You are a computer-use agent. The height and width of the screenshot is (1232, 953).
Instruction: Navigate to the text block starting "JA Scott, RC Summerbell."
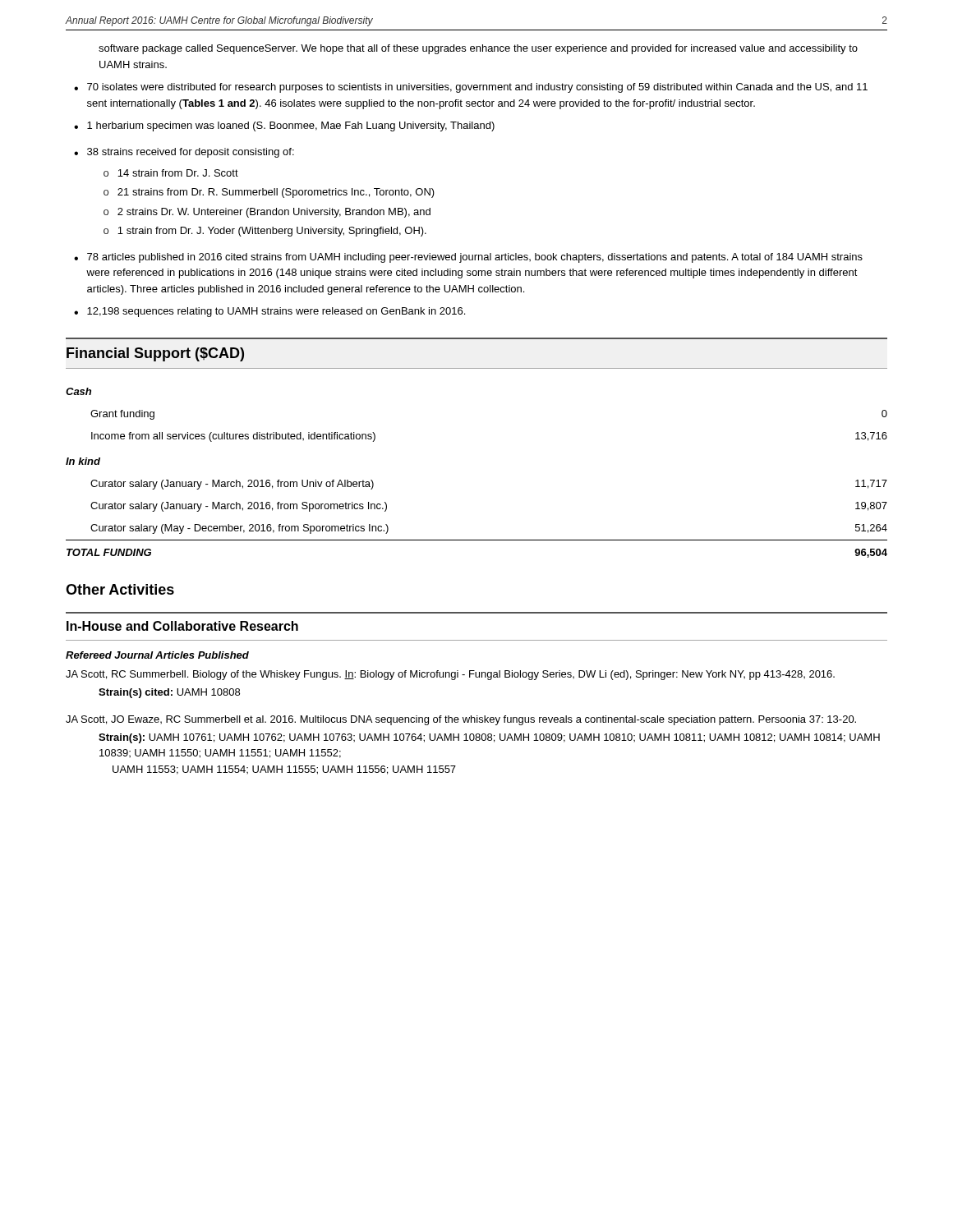tap(476, 683)
